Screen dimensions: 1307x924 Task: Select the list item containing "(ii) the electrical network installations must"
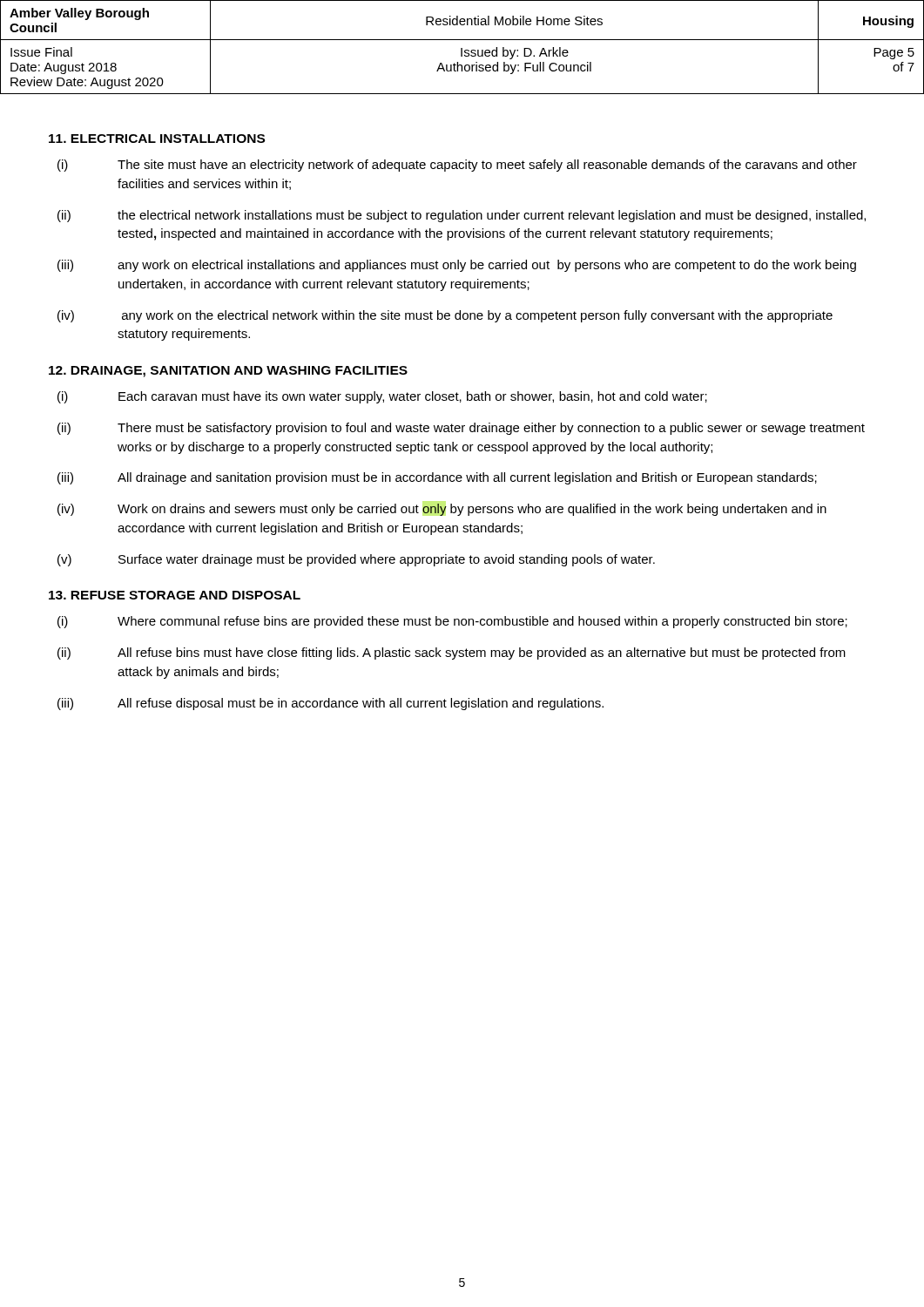462,224
